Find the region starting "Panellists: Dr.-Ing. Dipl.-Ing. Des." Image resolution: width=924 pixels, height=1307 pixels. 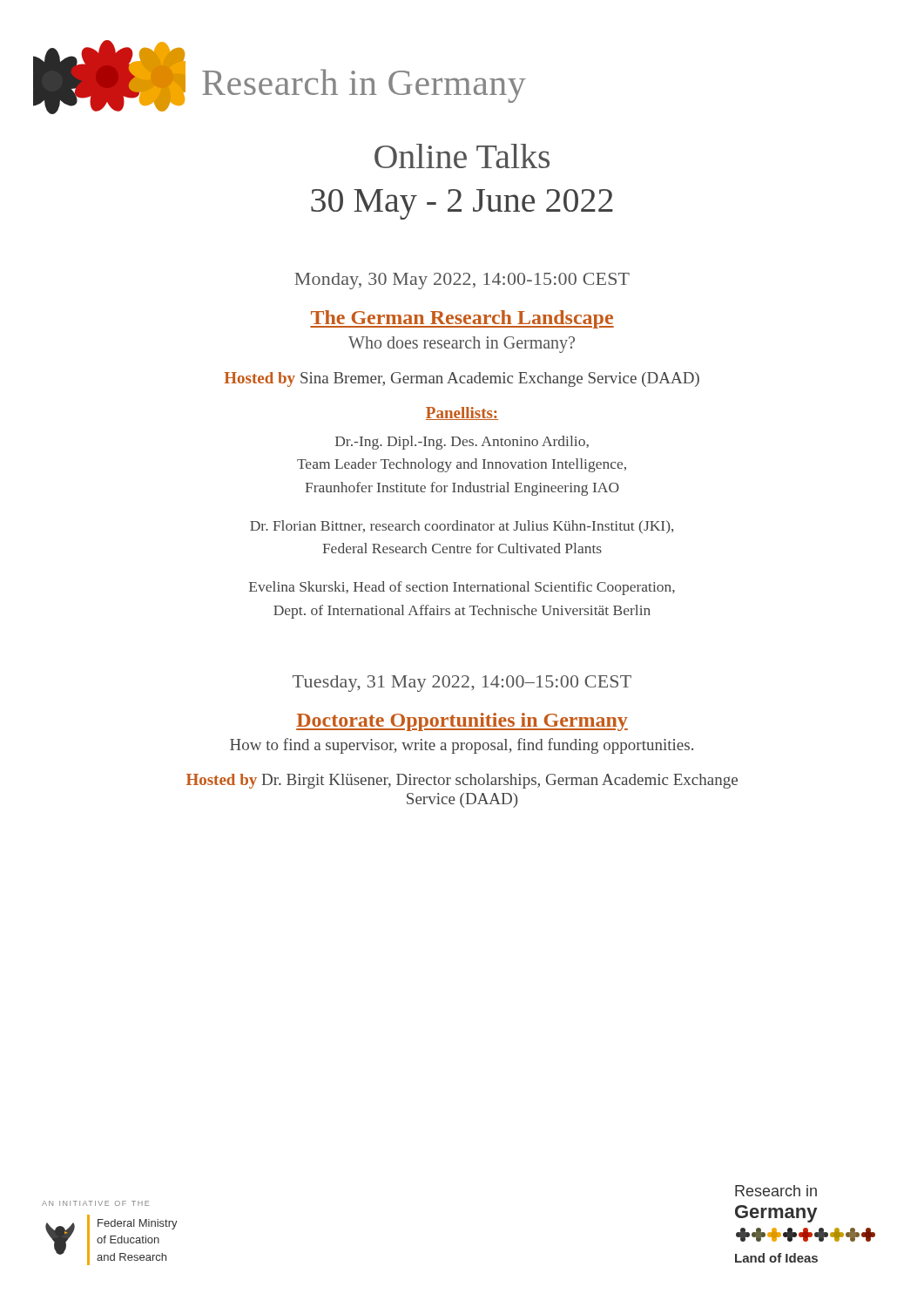pyautogui.click(x=462, y=512)
